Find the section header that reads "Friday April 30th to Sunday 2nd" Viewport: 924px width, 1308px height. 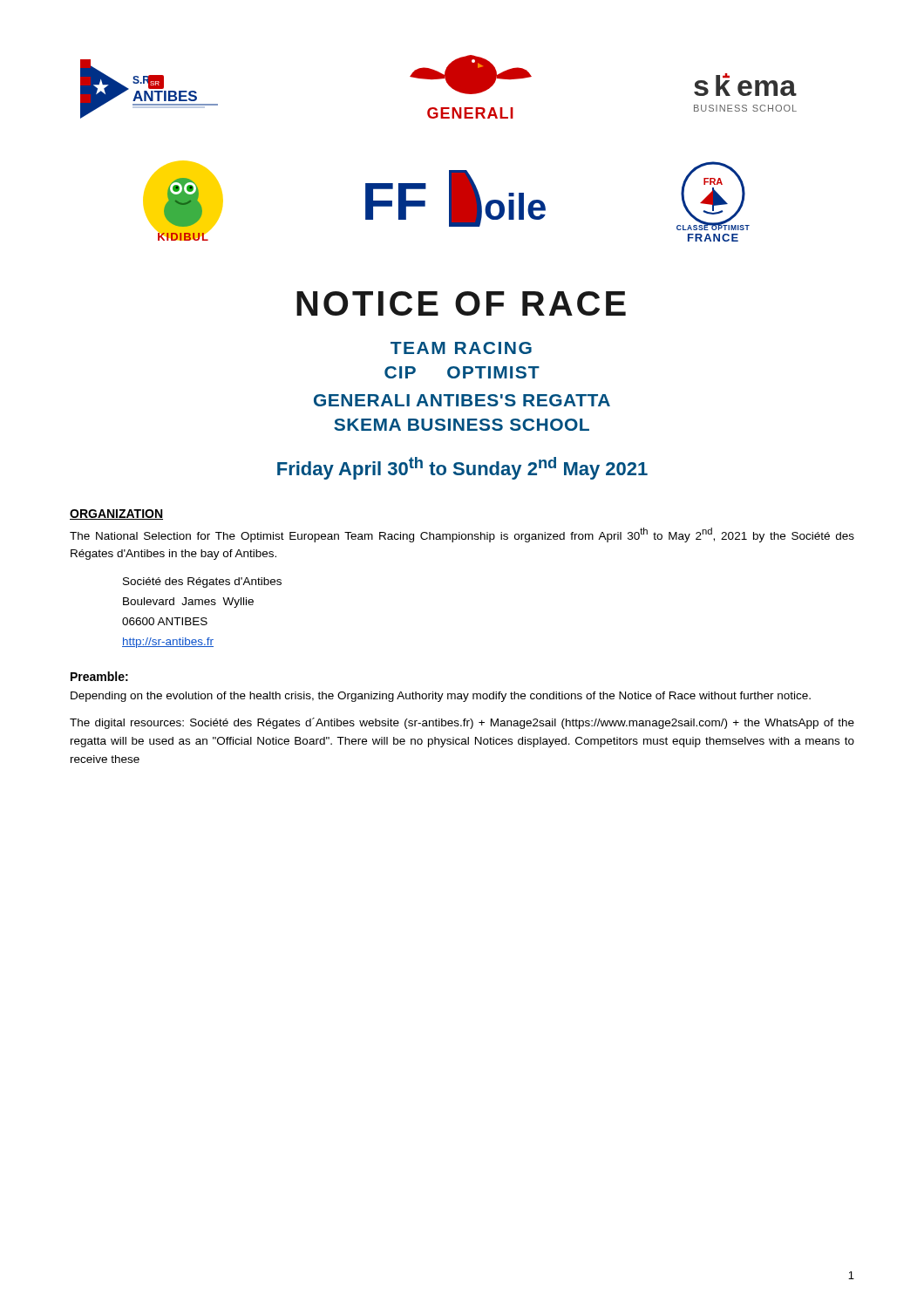(x=462, y=466)
